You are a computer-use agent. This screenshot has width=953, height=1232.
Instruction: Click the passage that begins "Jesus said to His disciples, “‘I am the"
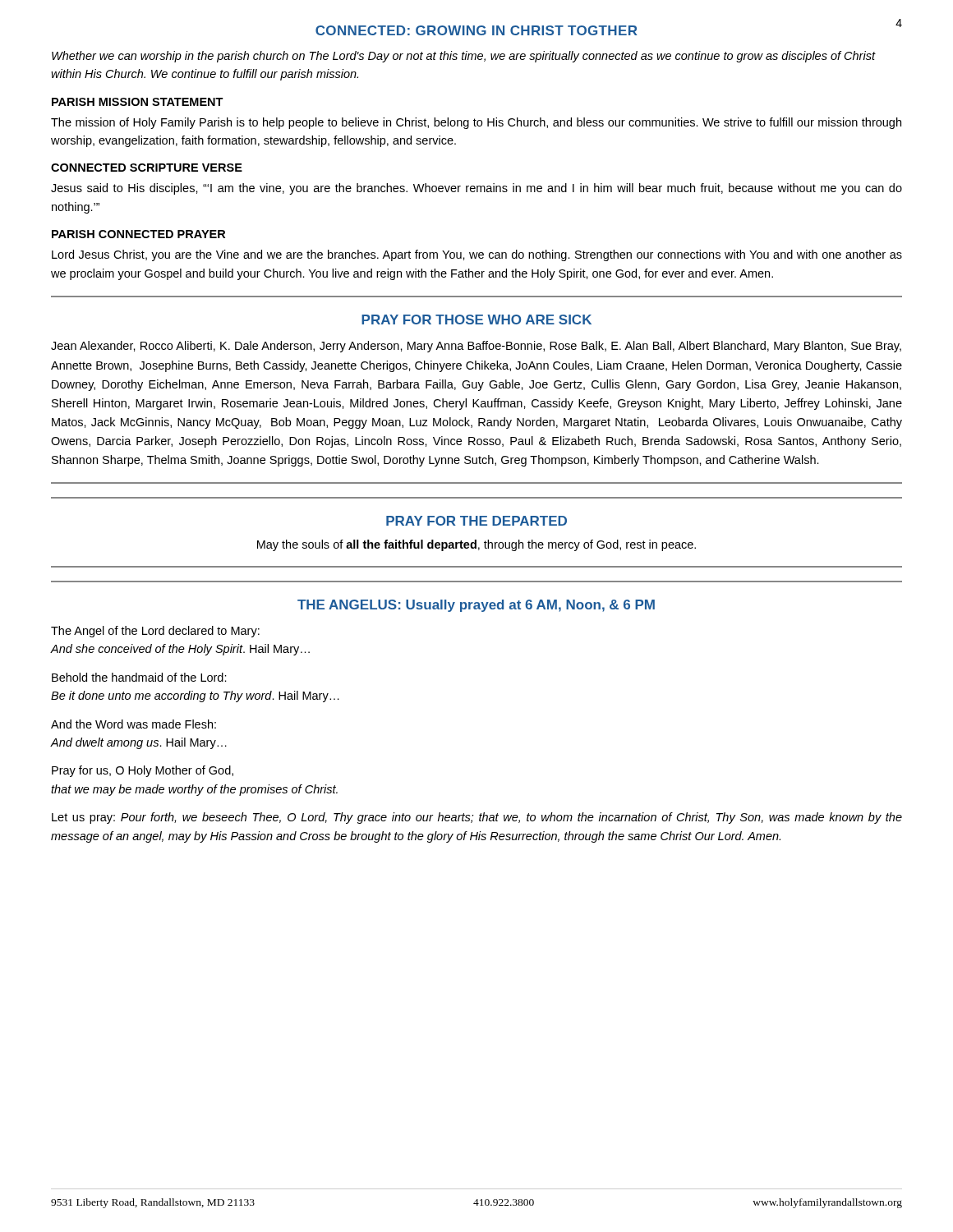click(476, 198)
